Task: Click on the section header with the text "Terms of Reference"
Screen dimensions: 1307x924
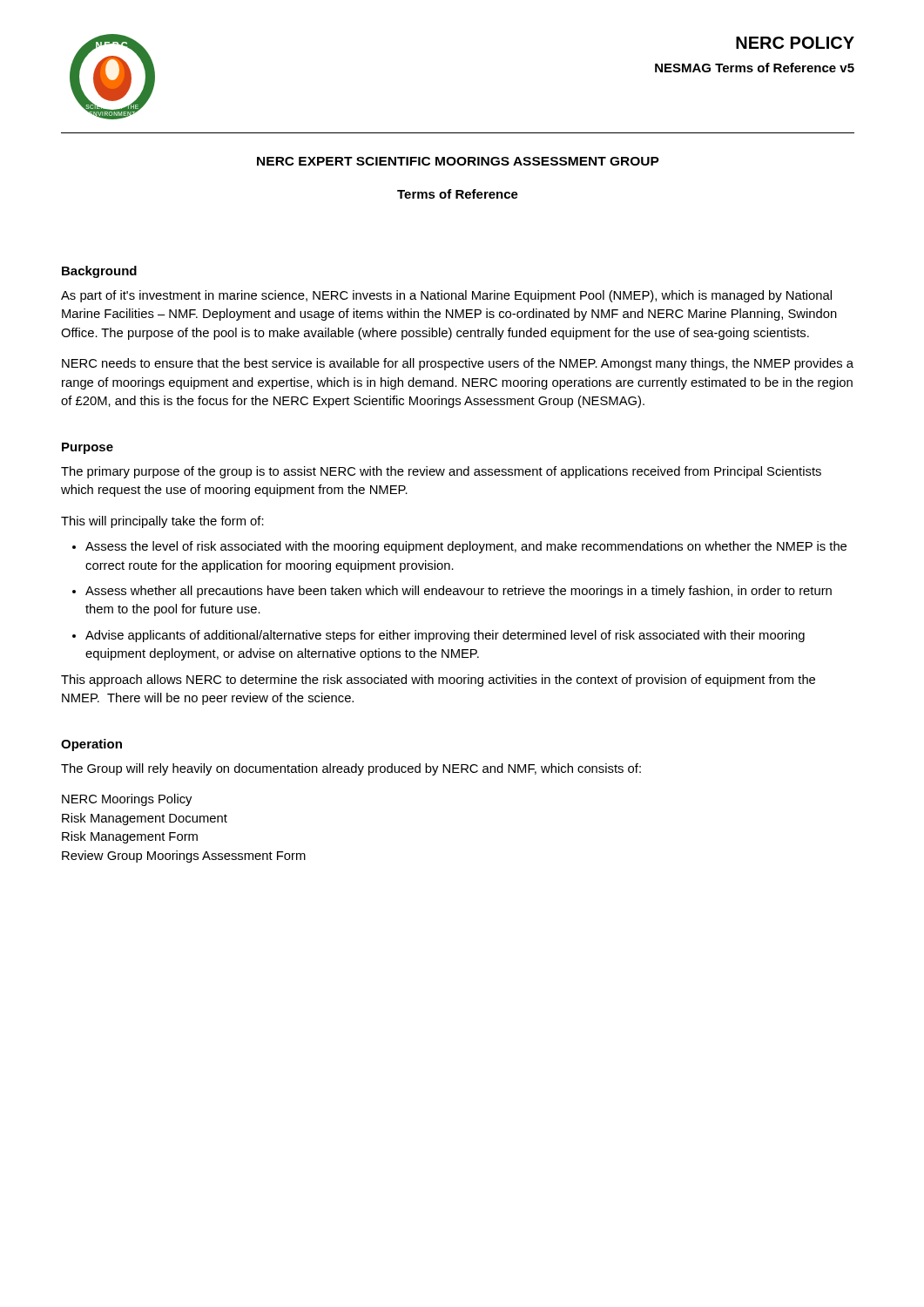Action: click(458, 194)
